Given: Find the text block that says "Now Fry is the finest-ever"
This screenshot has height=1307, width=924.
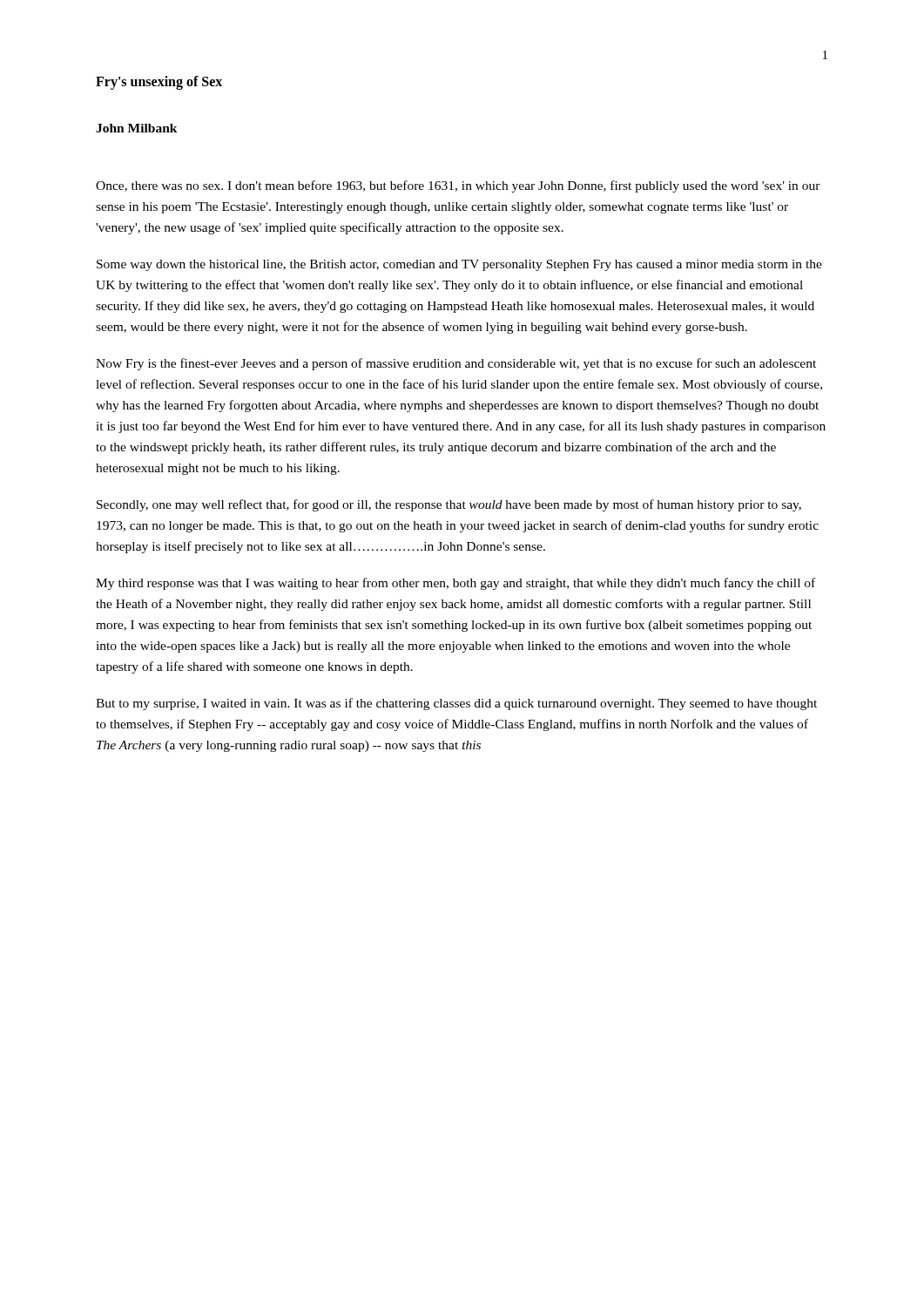Looking at the screenshot, I should (x=461, y=415).
